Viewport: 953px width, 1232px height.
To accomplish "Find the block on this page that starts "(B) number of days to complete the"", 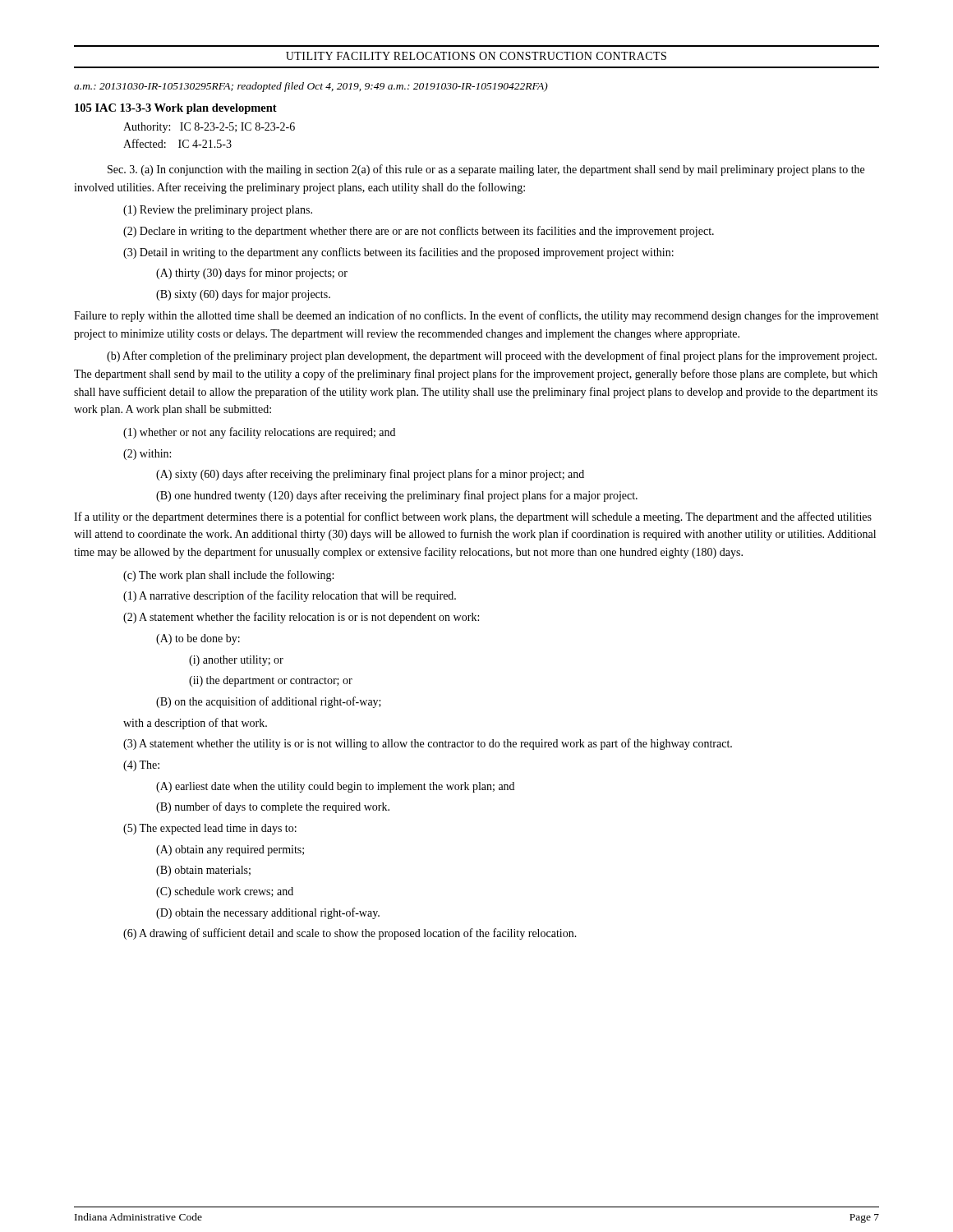I will [273, 807].
